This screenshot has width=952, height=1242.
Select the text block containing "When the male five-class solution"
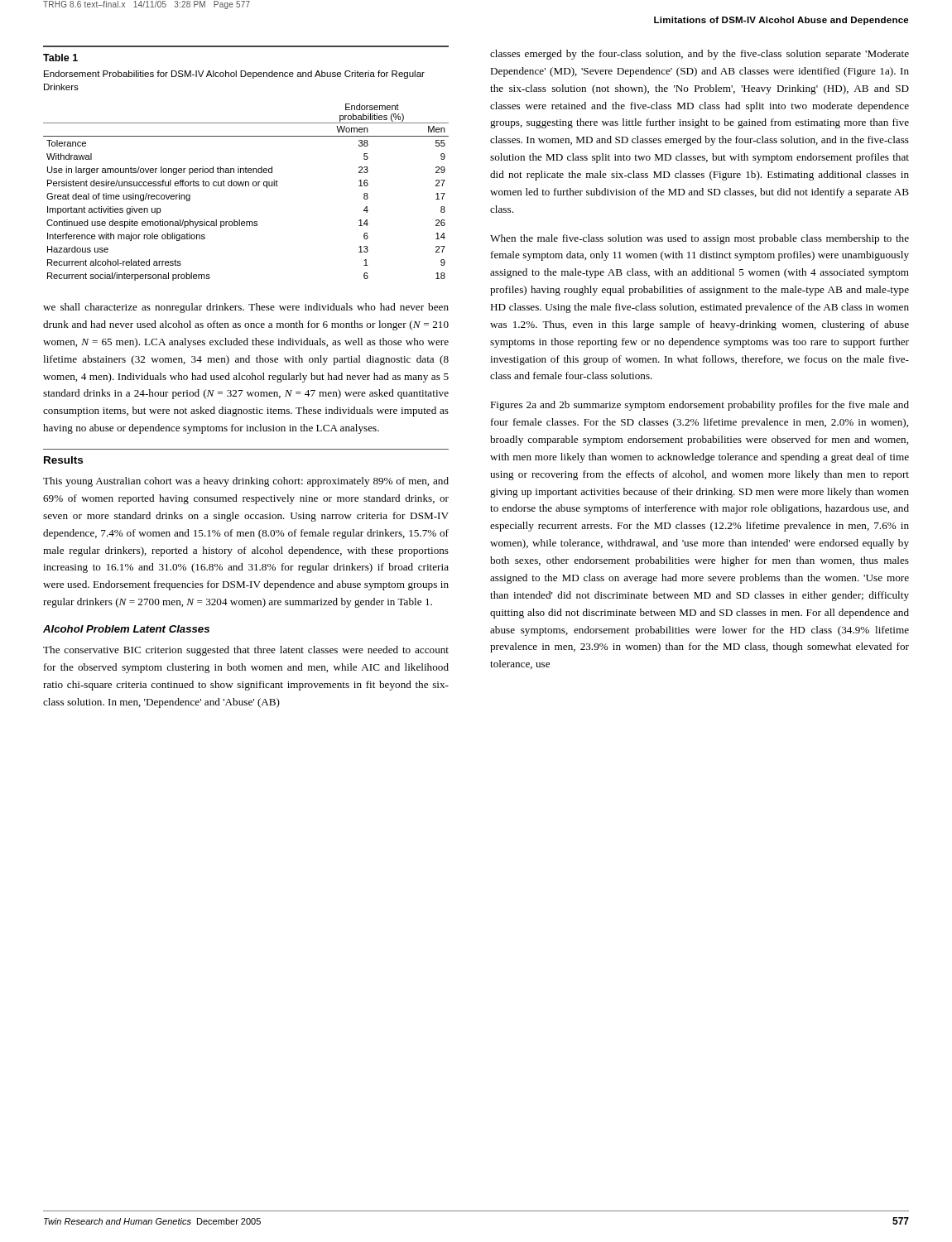click(x=700, y=307)
